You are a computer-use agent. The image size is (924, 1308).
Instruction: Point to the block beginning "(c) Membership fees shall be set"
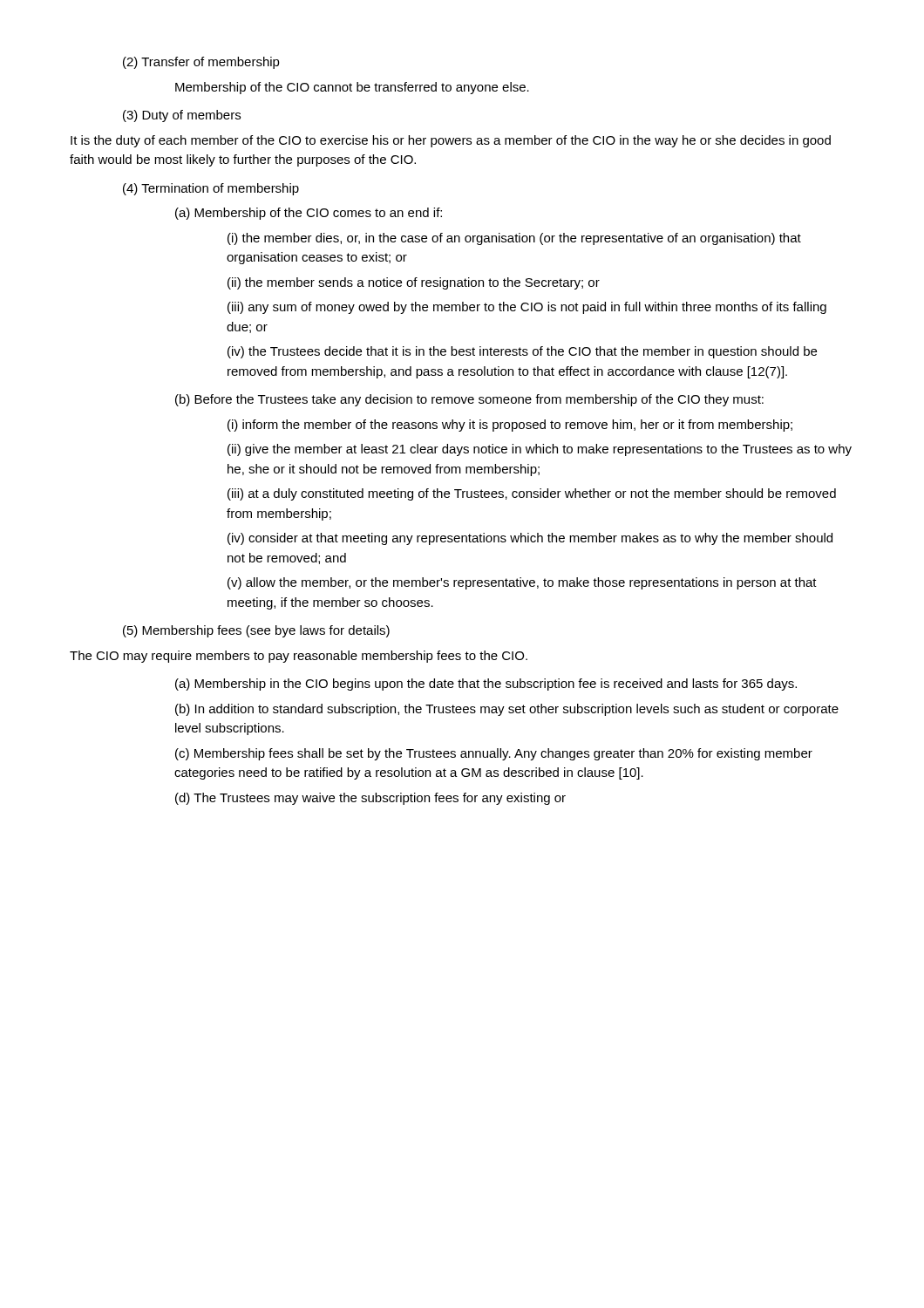pyautogui.click(x=493, y=762)
